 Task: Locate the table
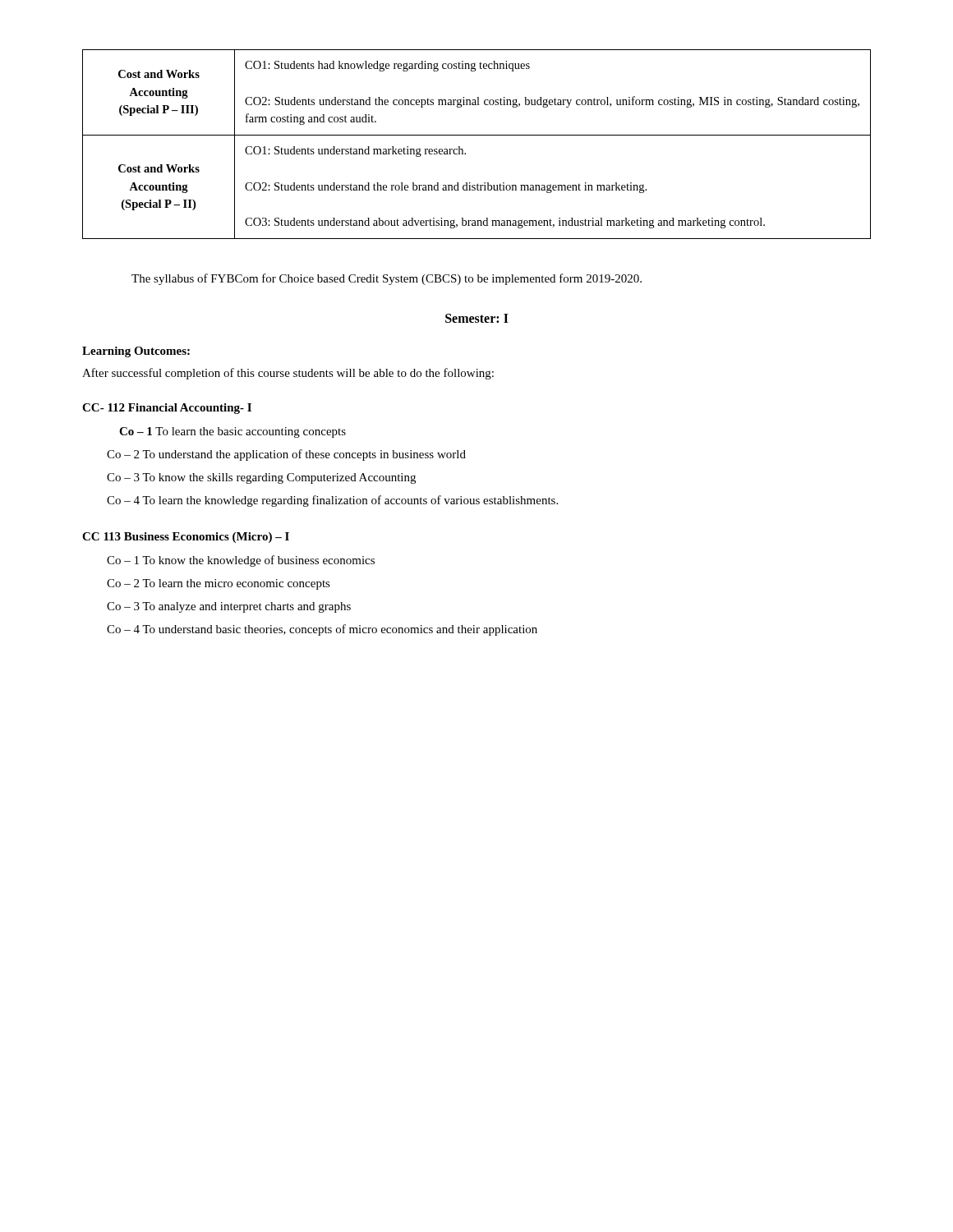click(476, 144)
